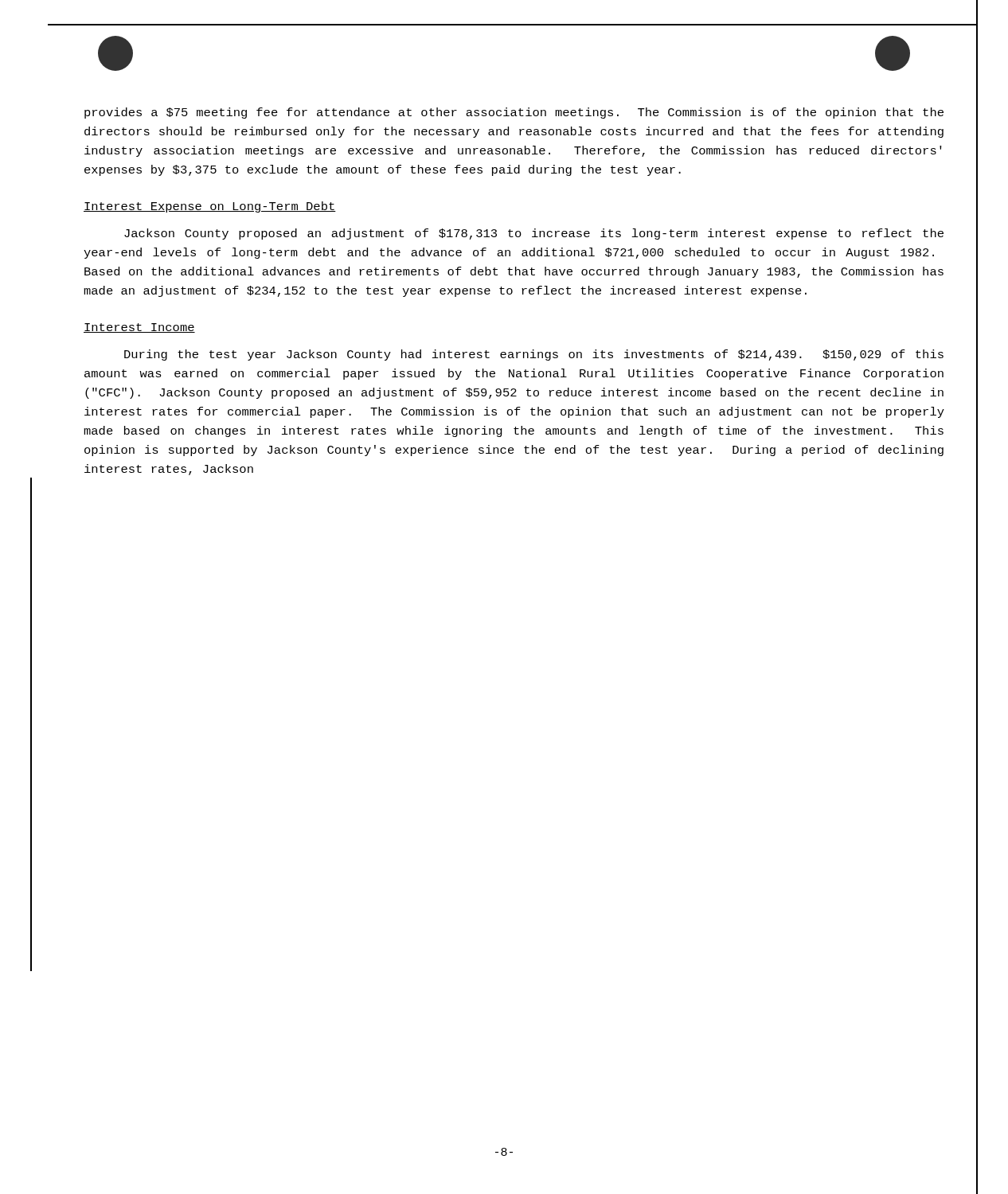Click on the text block containing "During the test year Jackson County had"

pos(514,412)
